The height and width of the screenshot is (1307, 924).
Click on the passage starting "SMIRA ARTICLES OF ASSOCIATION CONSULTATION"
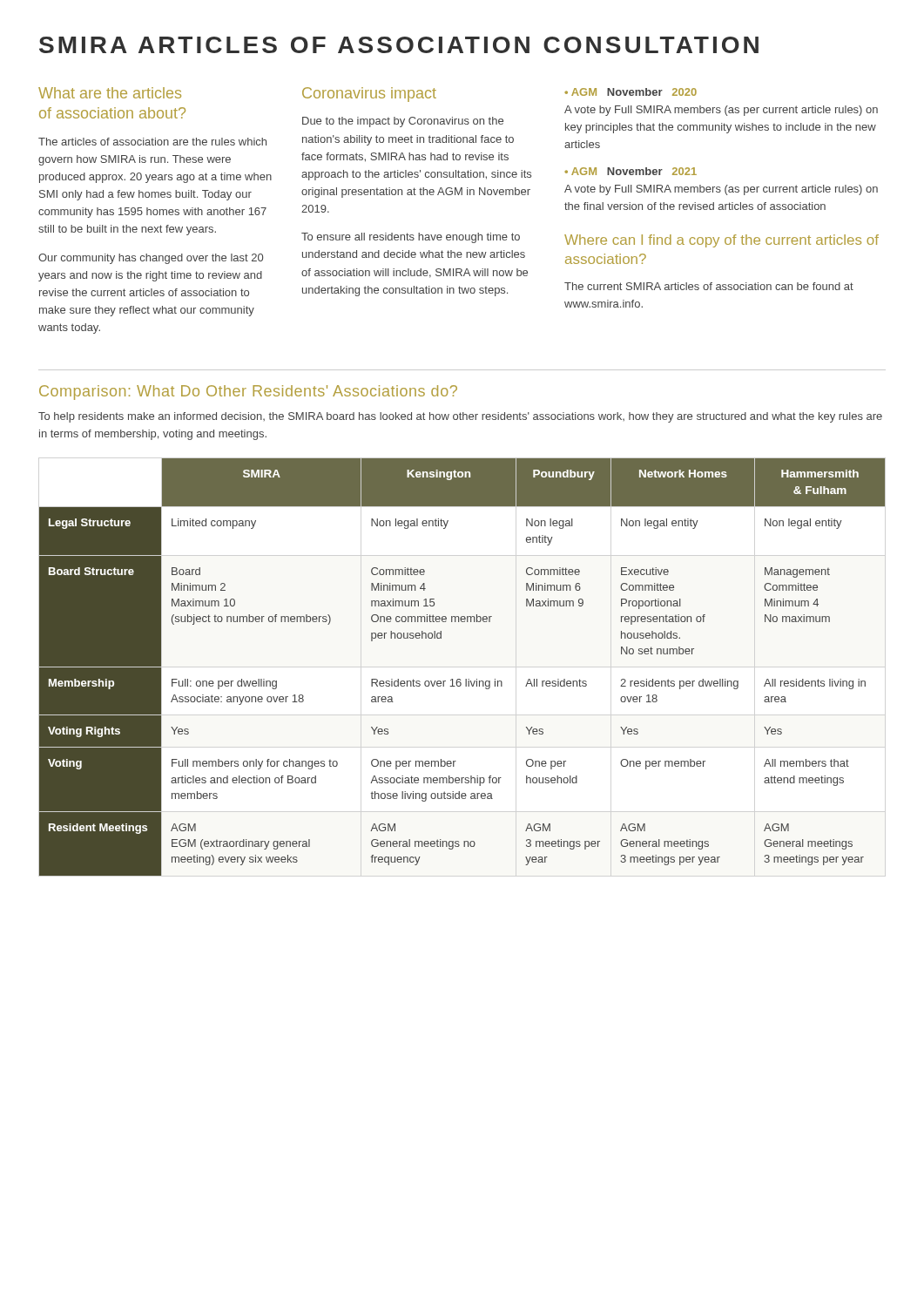(x=462, y=45)
